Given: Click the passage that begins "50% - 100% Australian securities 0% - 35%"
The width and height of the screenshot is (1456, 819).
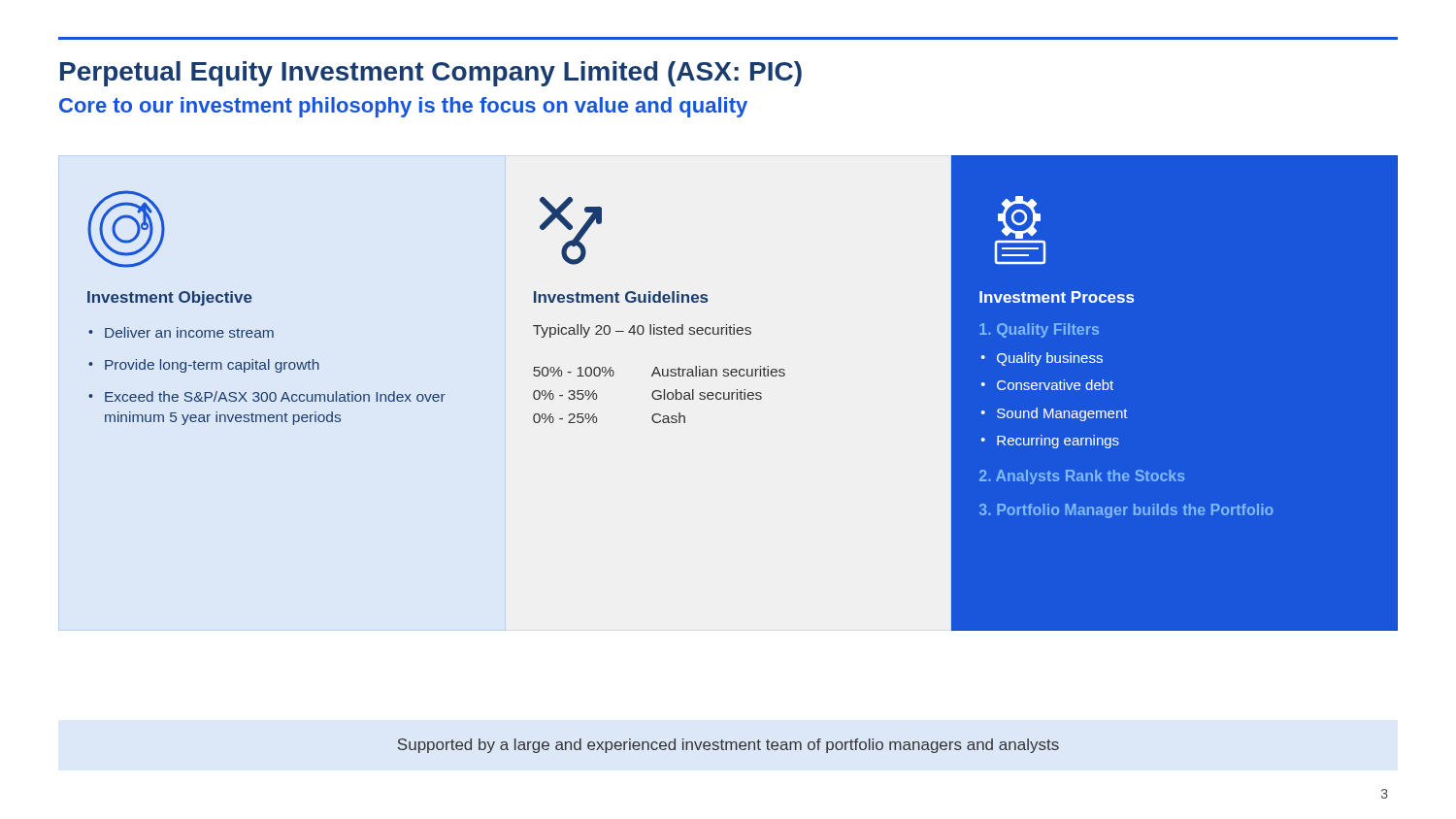Looking at the screenshot, I should click(x=728, y=395).
